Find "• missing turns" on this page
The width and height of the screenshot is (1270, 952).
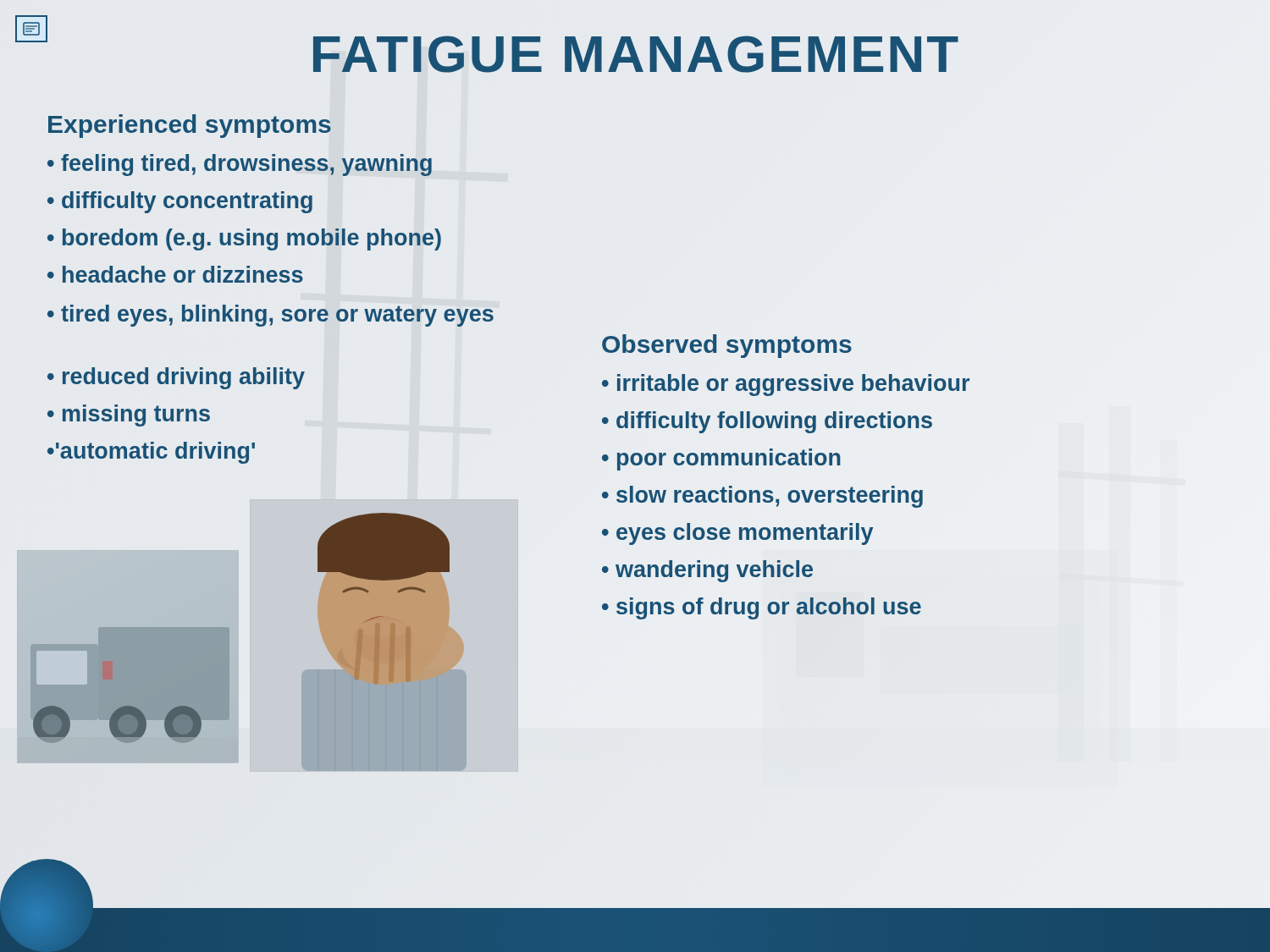tap(129, 414)
